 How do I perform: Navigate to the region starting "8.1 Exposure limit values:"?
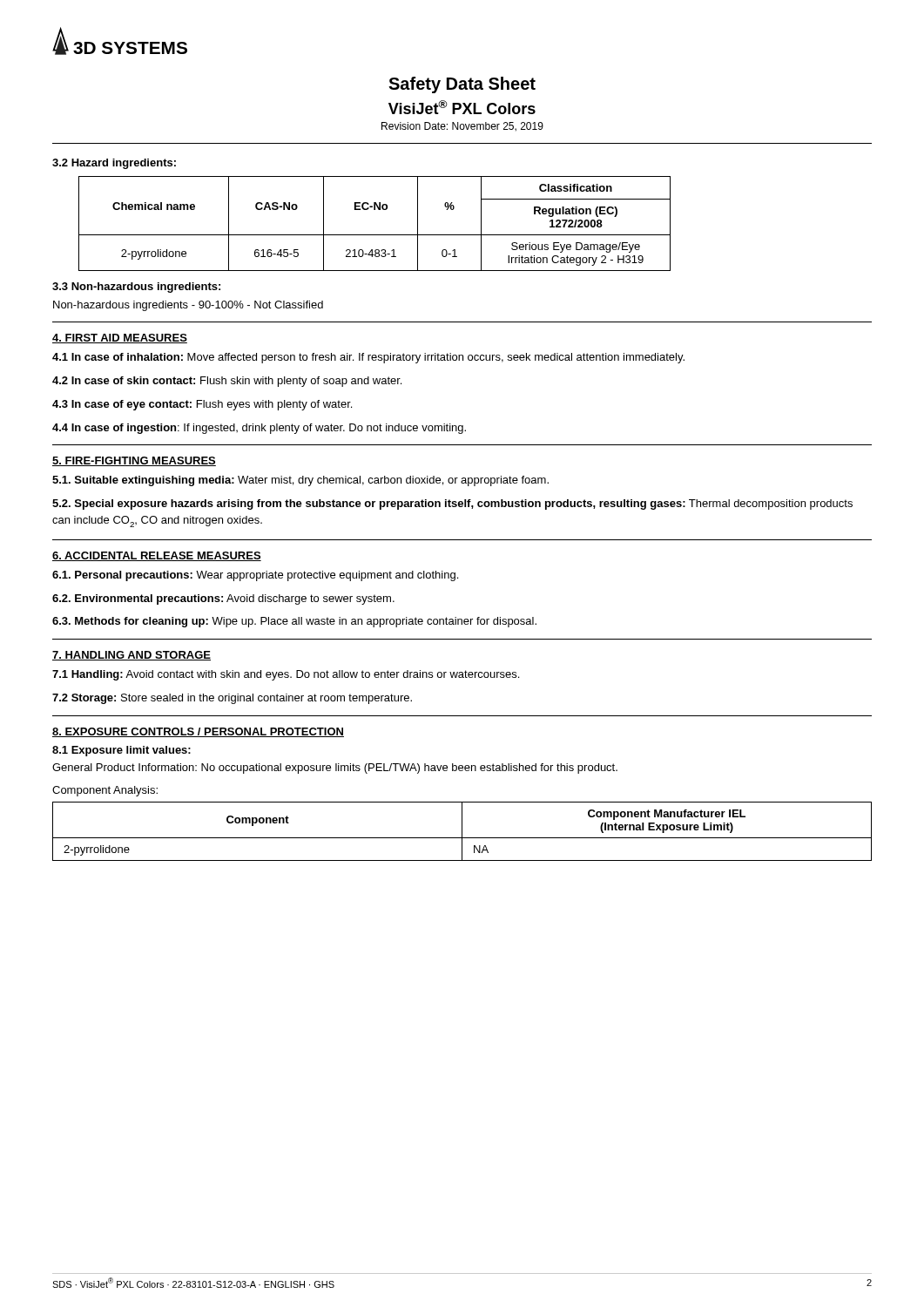pos(122,750)
